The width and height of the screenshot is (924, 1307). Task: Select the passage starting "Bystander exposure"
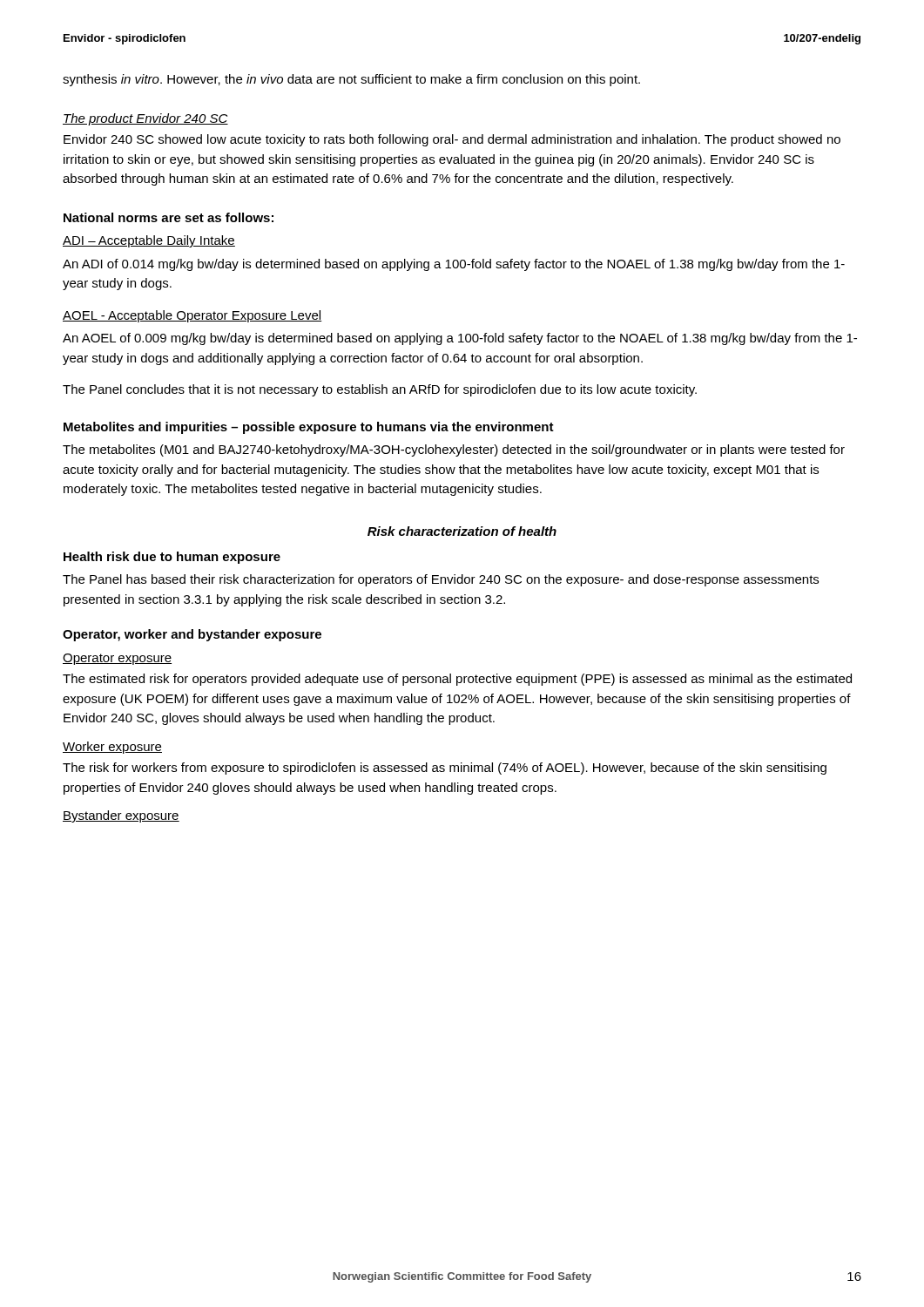(x=121, y=815)
